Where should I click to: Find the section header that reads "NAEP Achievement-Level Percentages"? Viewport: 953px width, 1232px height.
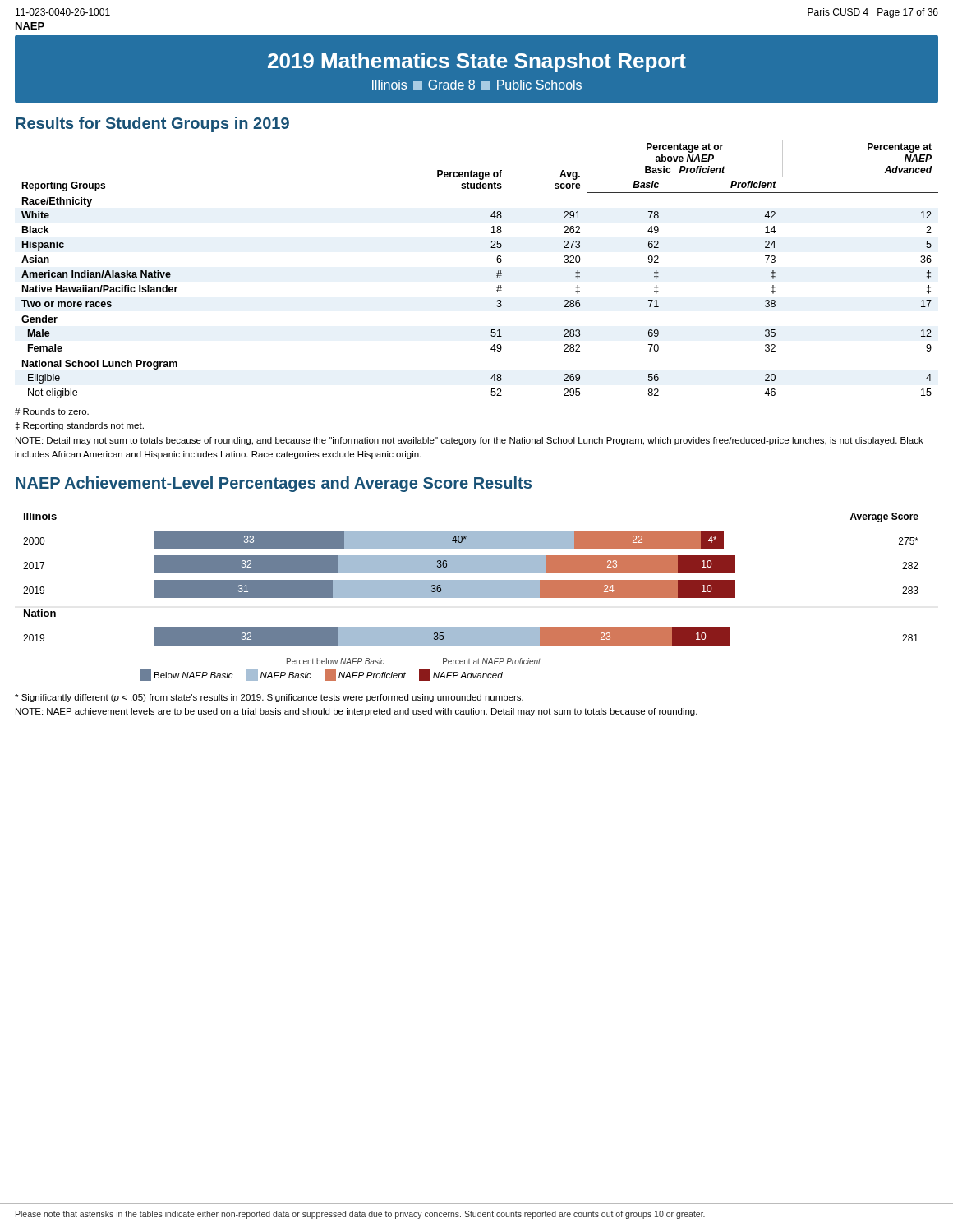274,483
